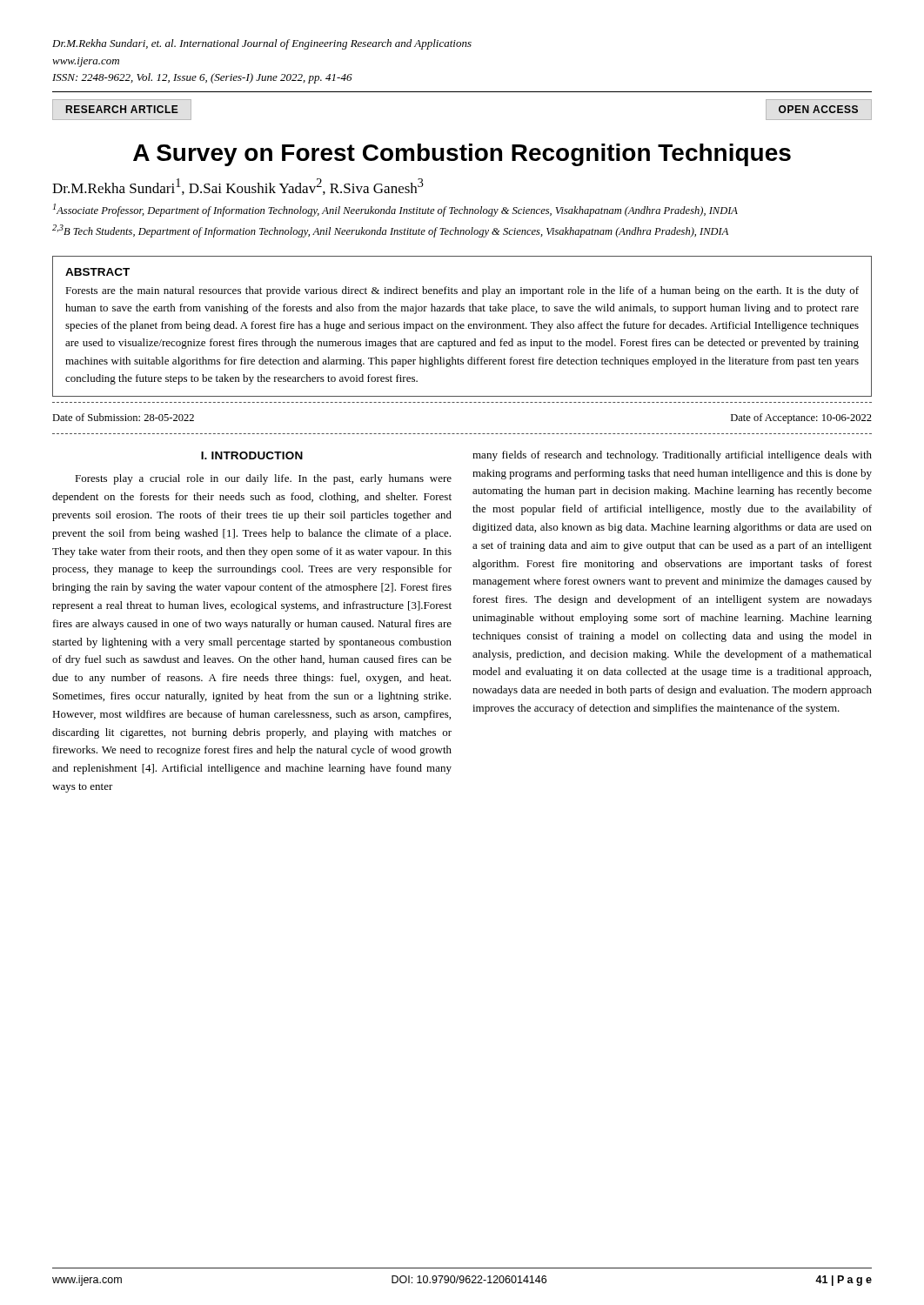Where is the passage that starts "1Associate Professor, Department of Information Technology, Anil Neerukonda"?
This screenshot has height=1305, width=924.
click(x=395, y=209)
